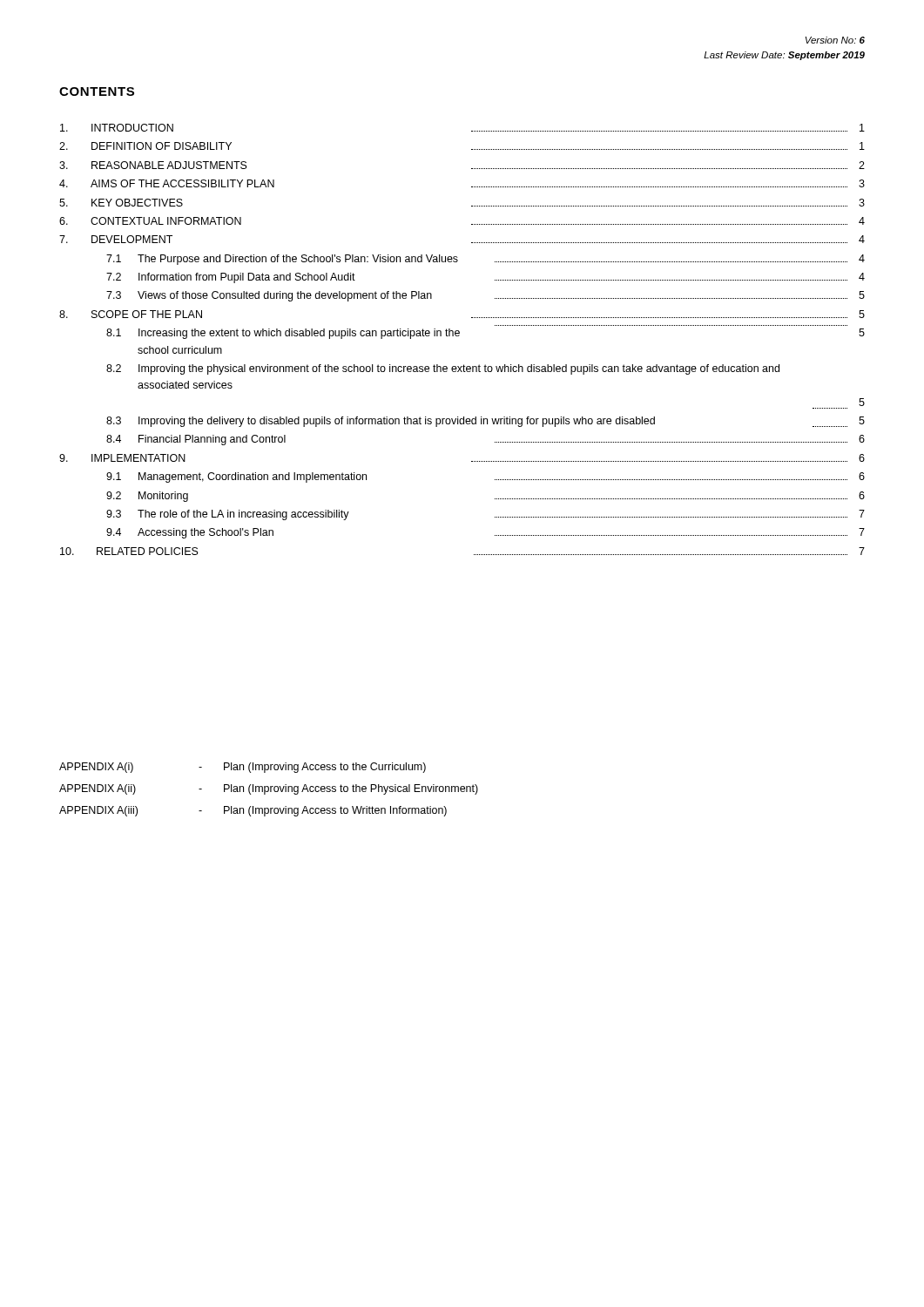Select the list item containing "7. DEVELOPMENT 4"
Viewport: 924px width, 1307px height.
462,240
